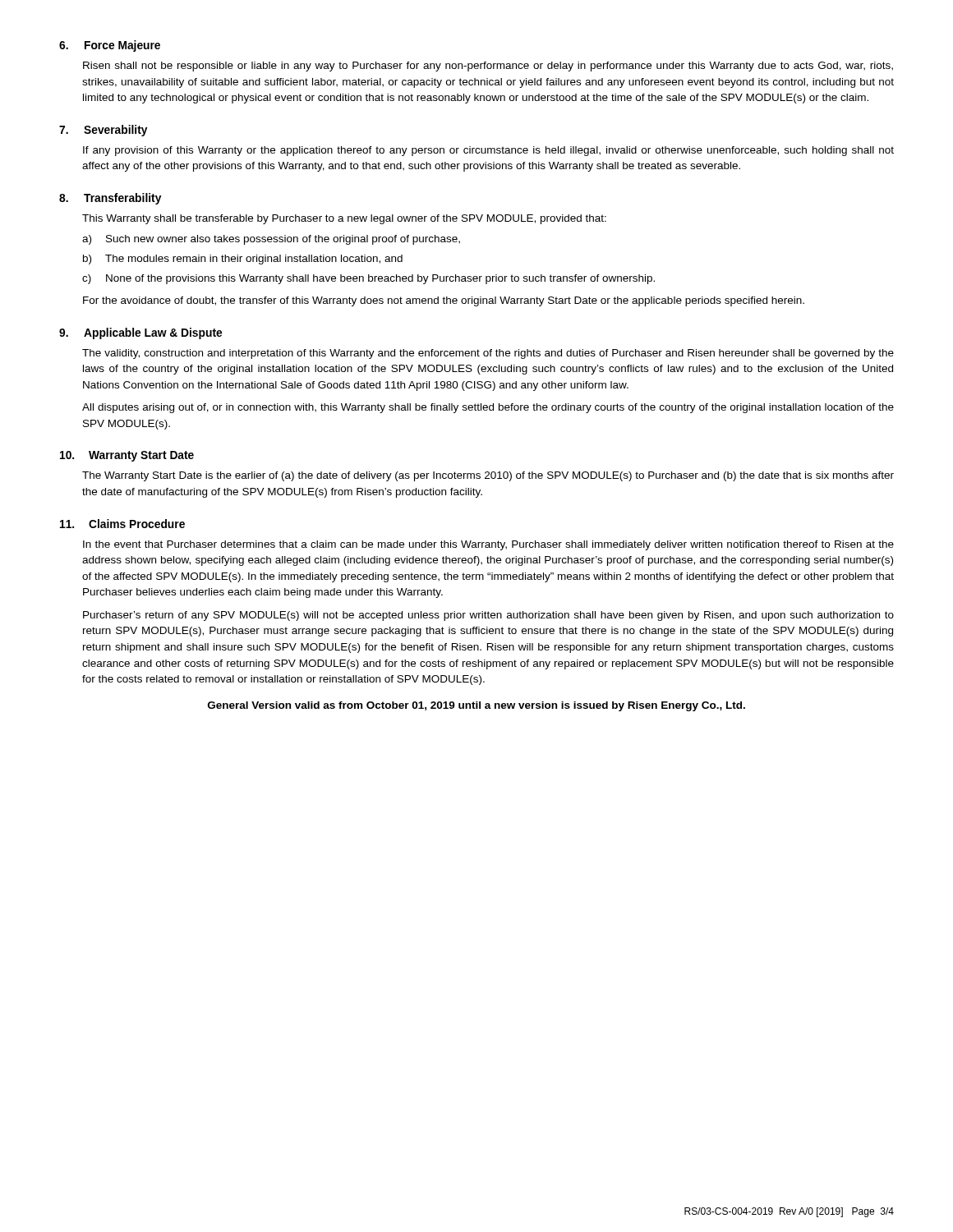This screenshot has height=1232, width=953.
Task: Locate the text block that reads "General Version valid as"
Action: [x=476, y=705]
